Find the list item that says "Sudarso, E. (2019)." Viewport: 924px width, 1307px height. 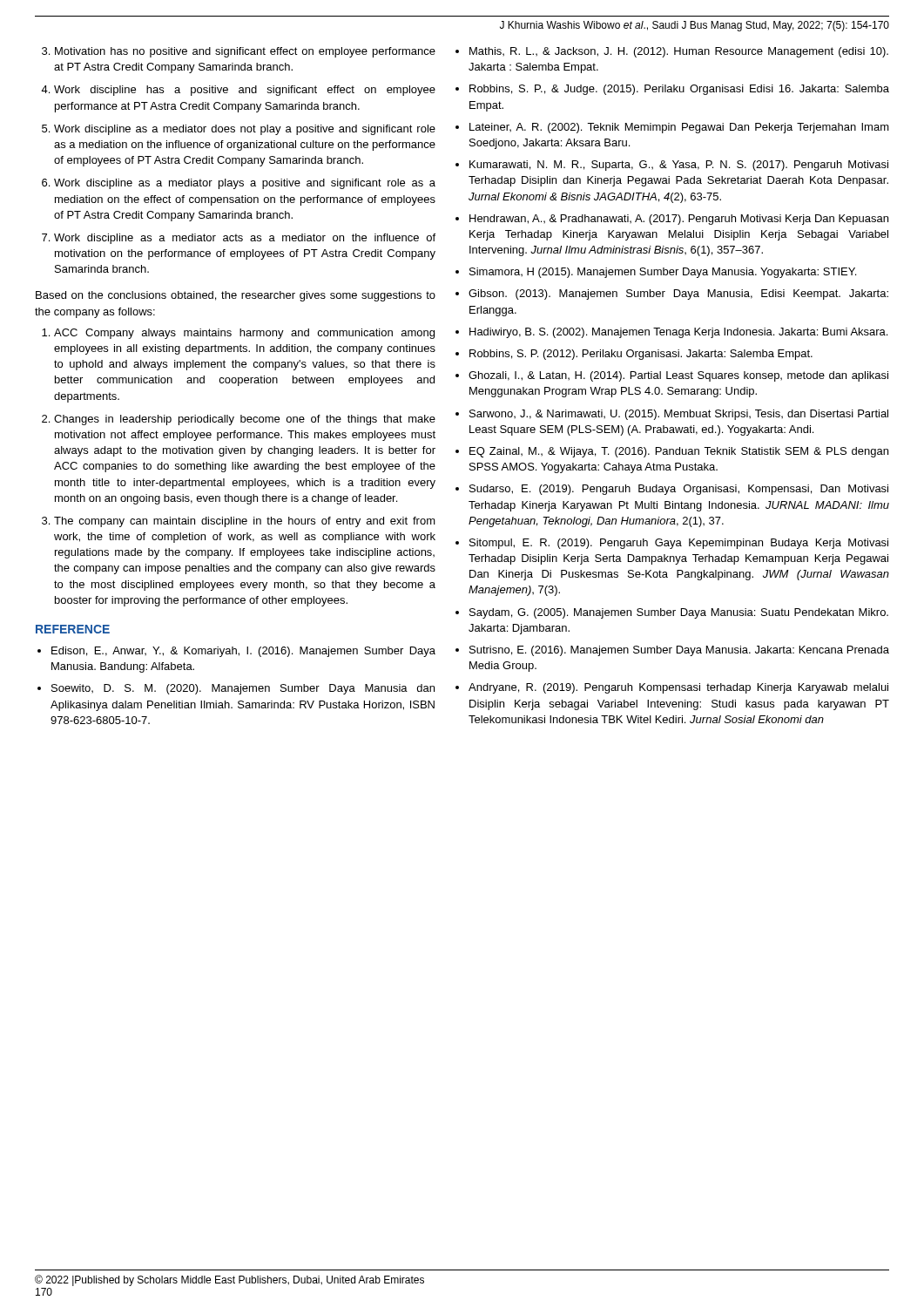click(x=679, y=505)
